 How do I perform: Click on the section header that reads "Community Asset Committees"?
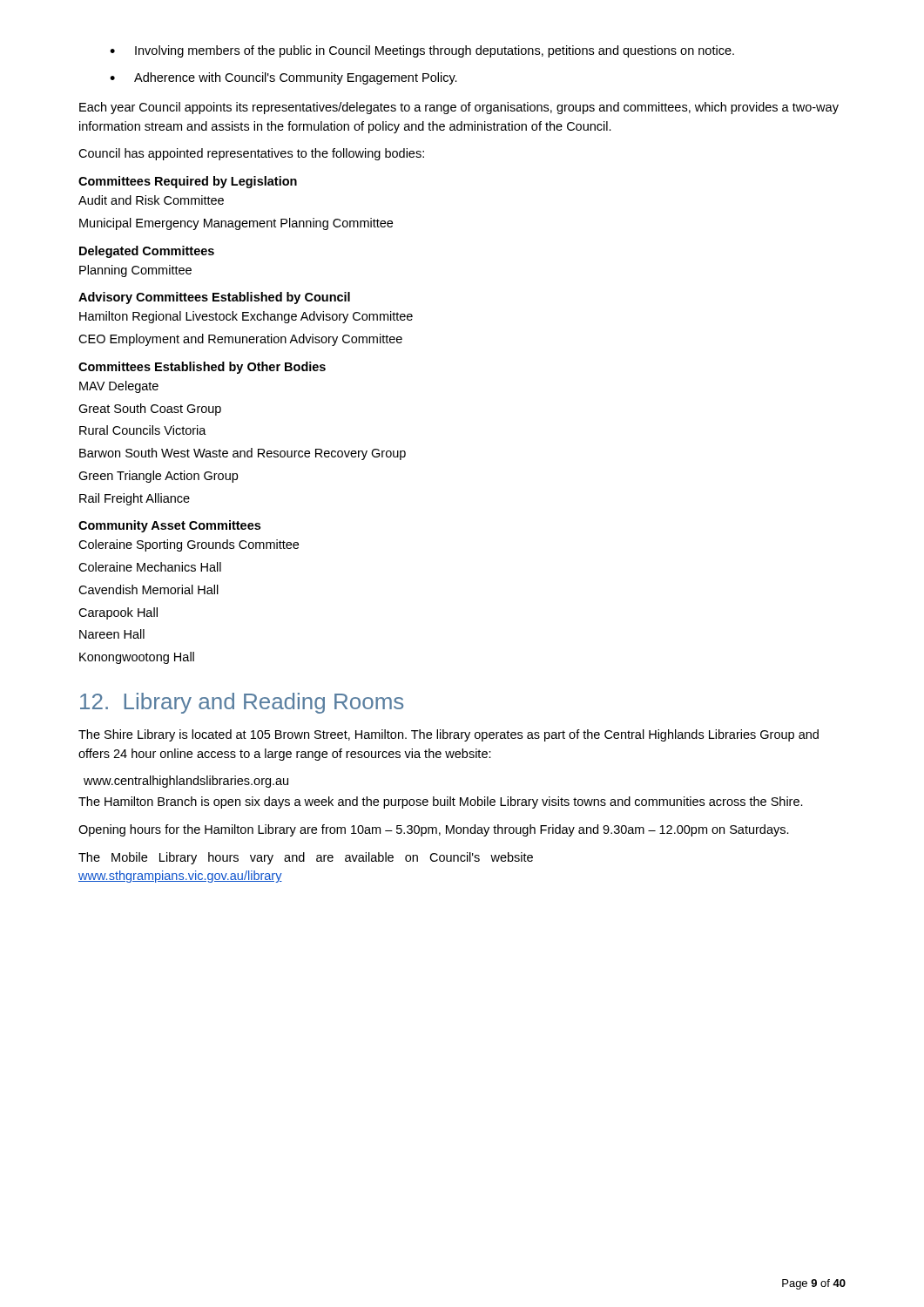click(170, 526)
